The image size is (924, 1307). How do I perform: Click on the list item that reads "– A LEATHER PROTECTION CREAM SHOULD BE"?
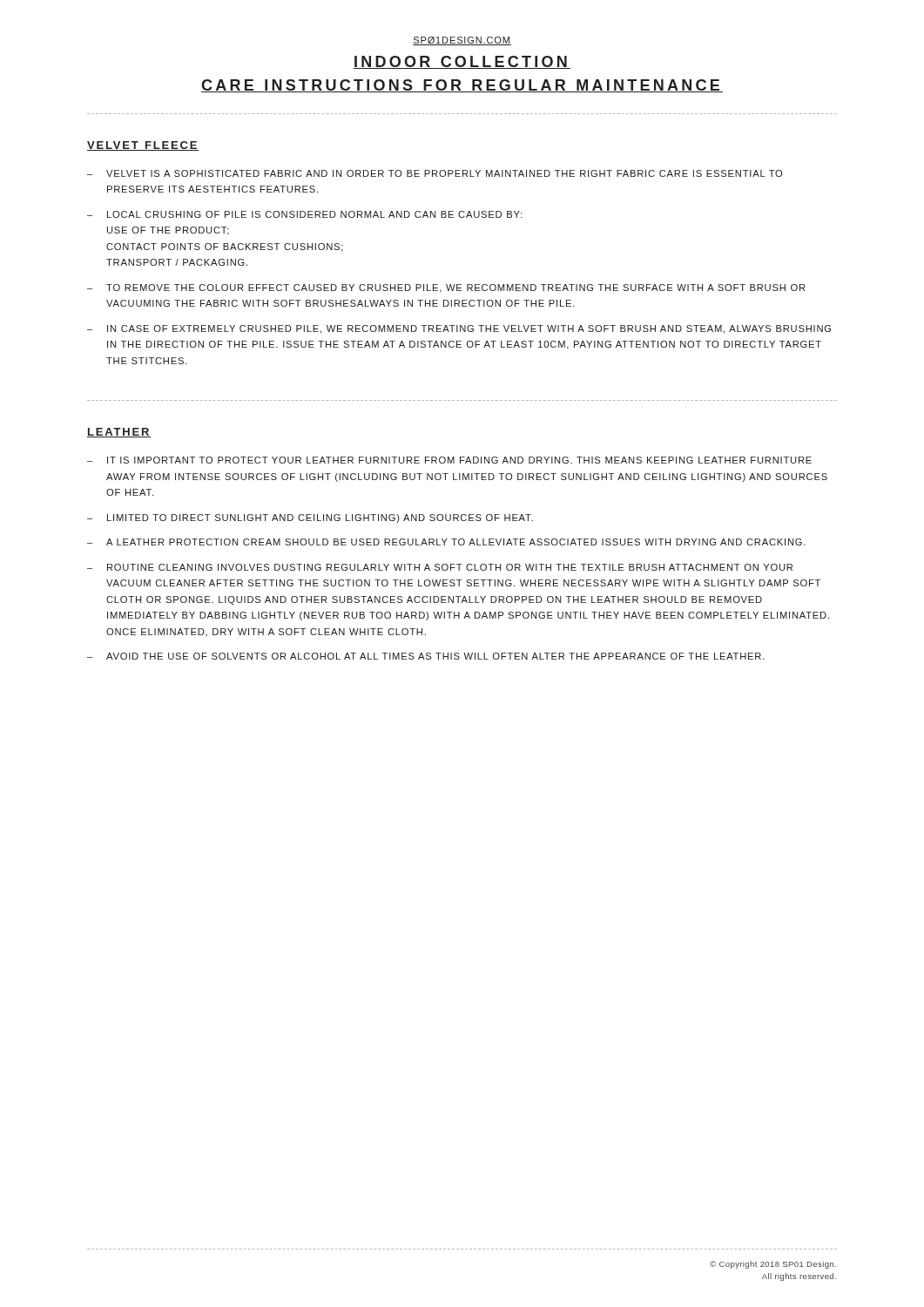462,542
